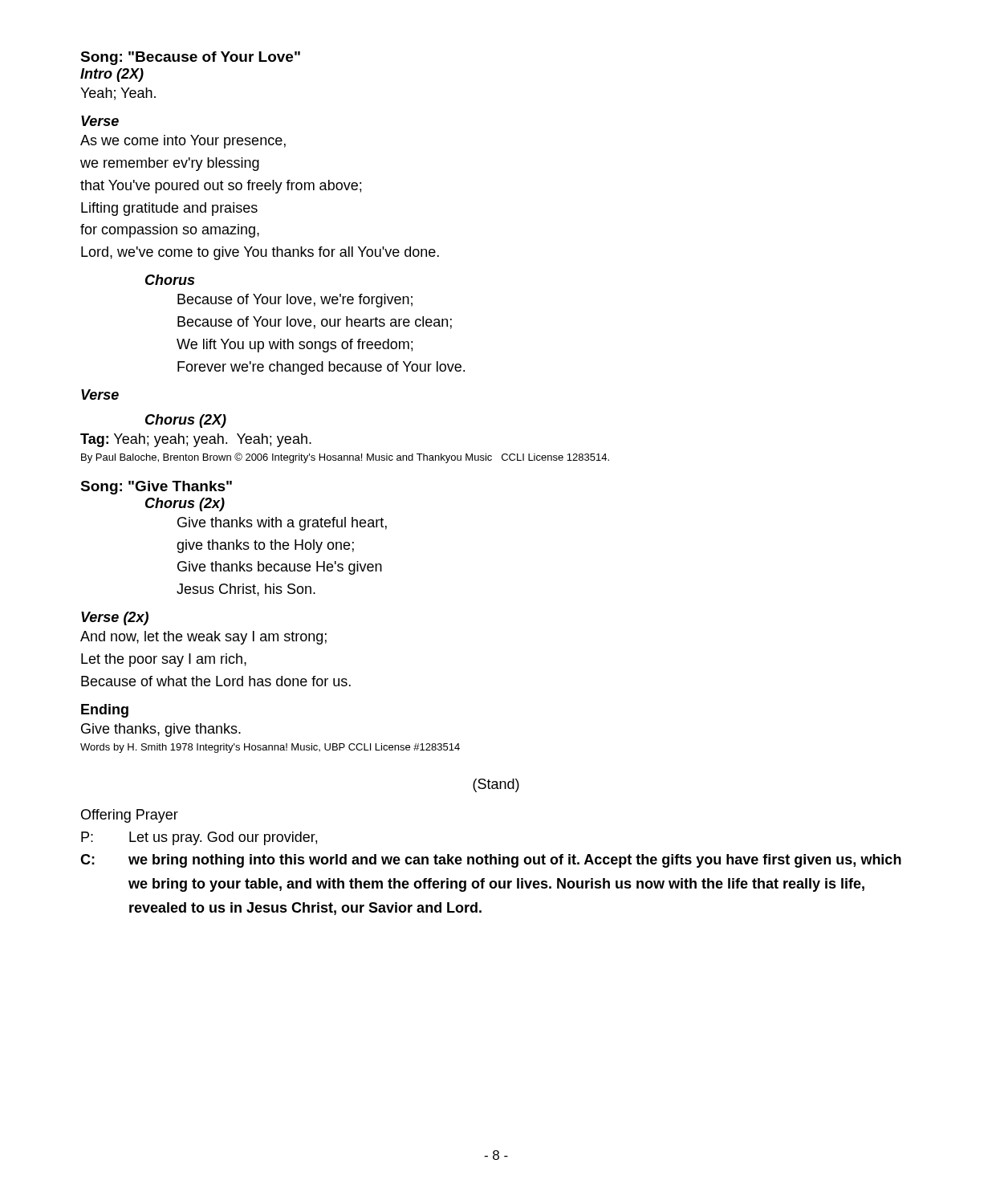The image size is (992, 1204).
Task: Point to "Intro (2X)"
Action: pyautogui.click(x=112, y=74)
